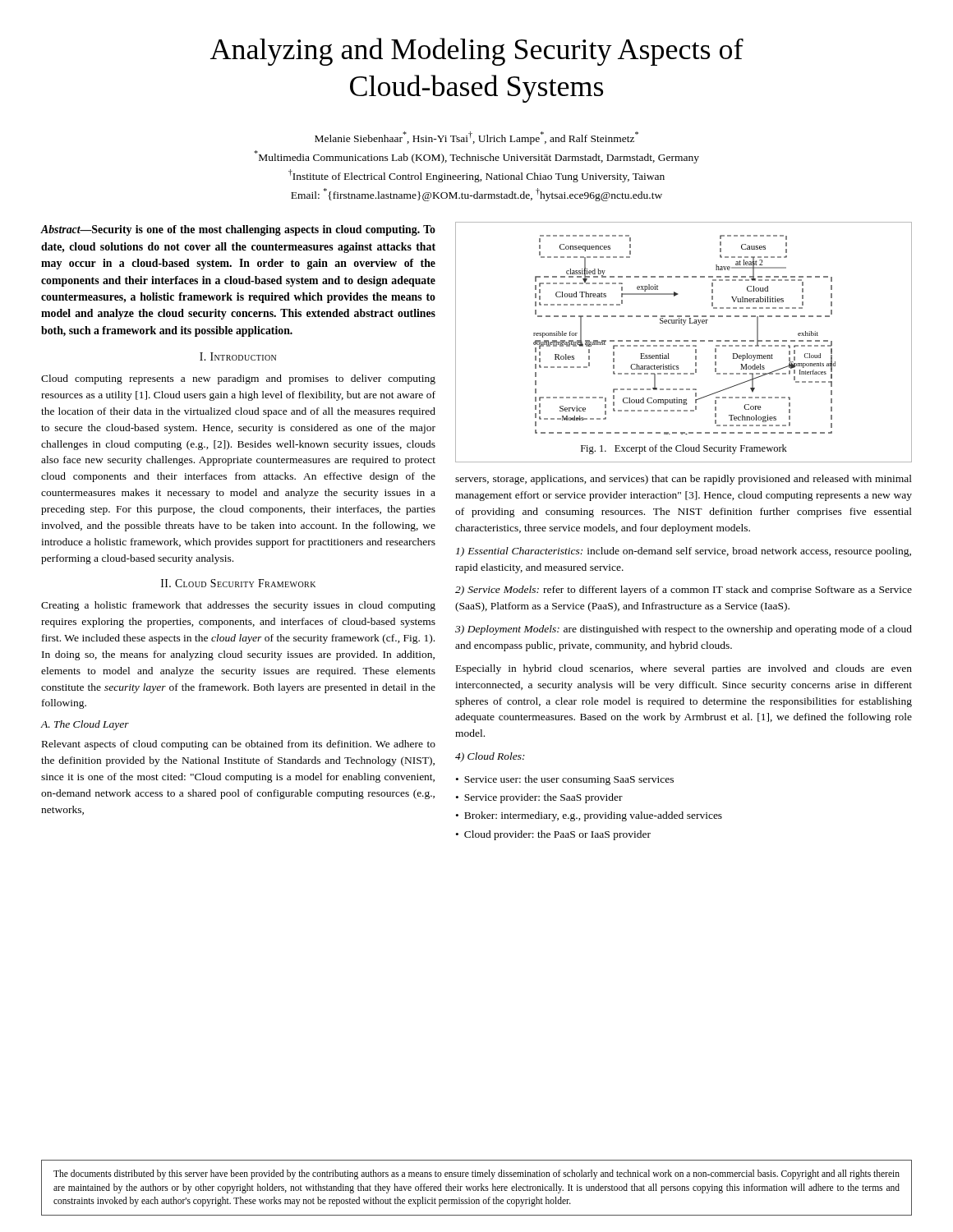This screenshot has width=953, height=1232.
Task: Click the passage that begins "Especially in hybrid"
Action: click(684, 701)
